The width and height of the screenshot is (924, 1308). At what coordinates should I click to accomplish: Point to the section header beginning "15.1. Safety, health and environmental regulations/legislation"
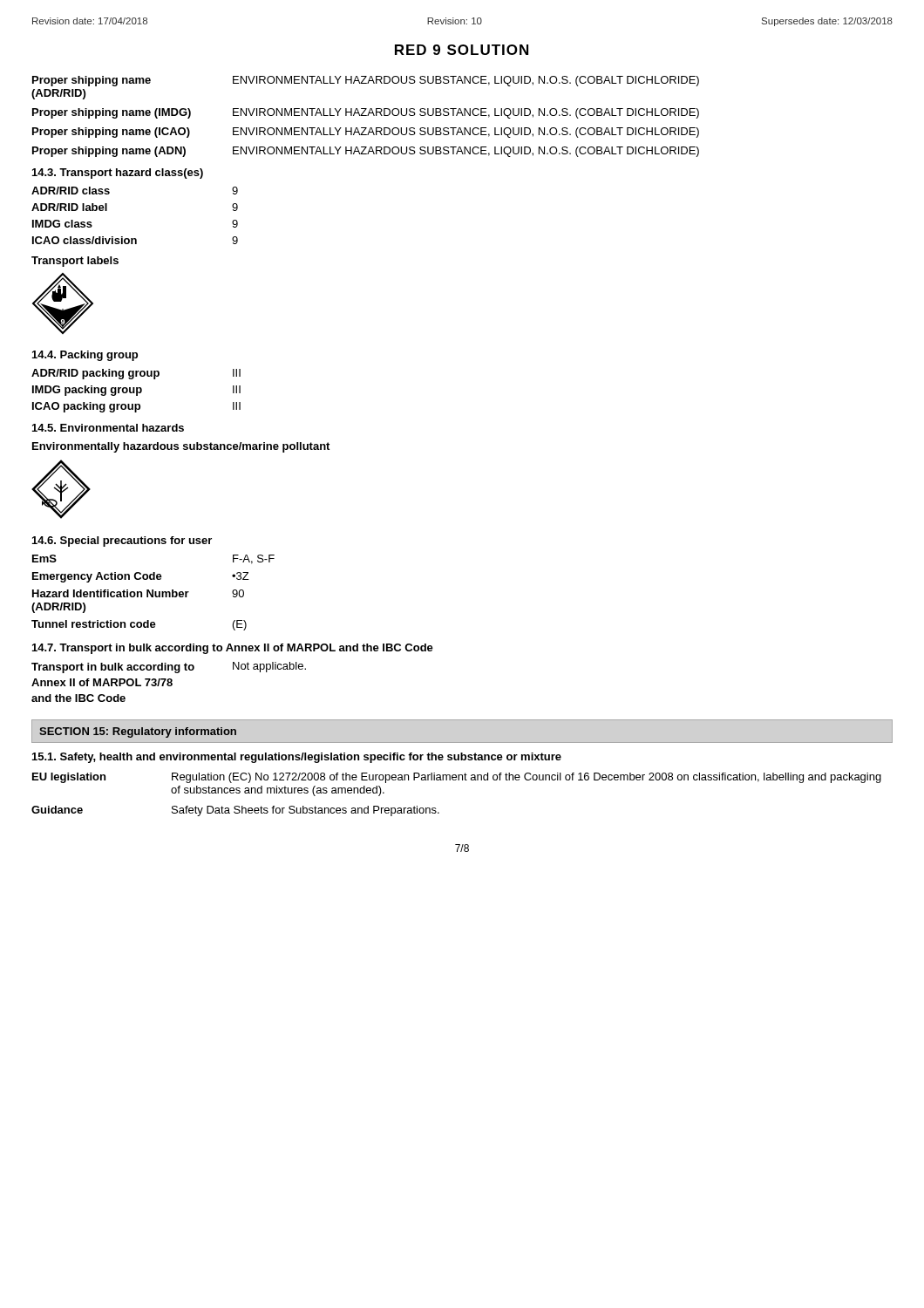click(296, 756)
